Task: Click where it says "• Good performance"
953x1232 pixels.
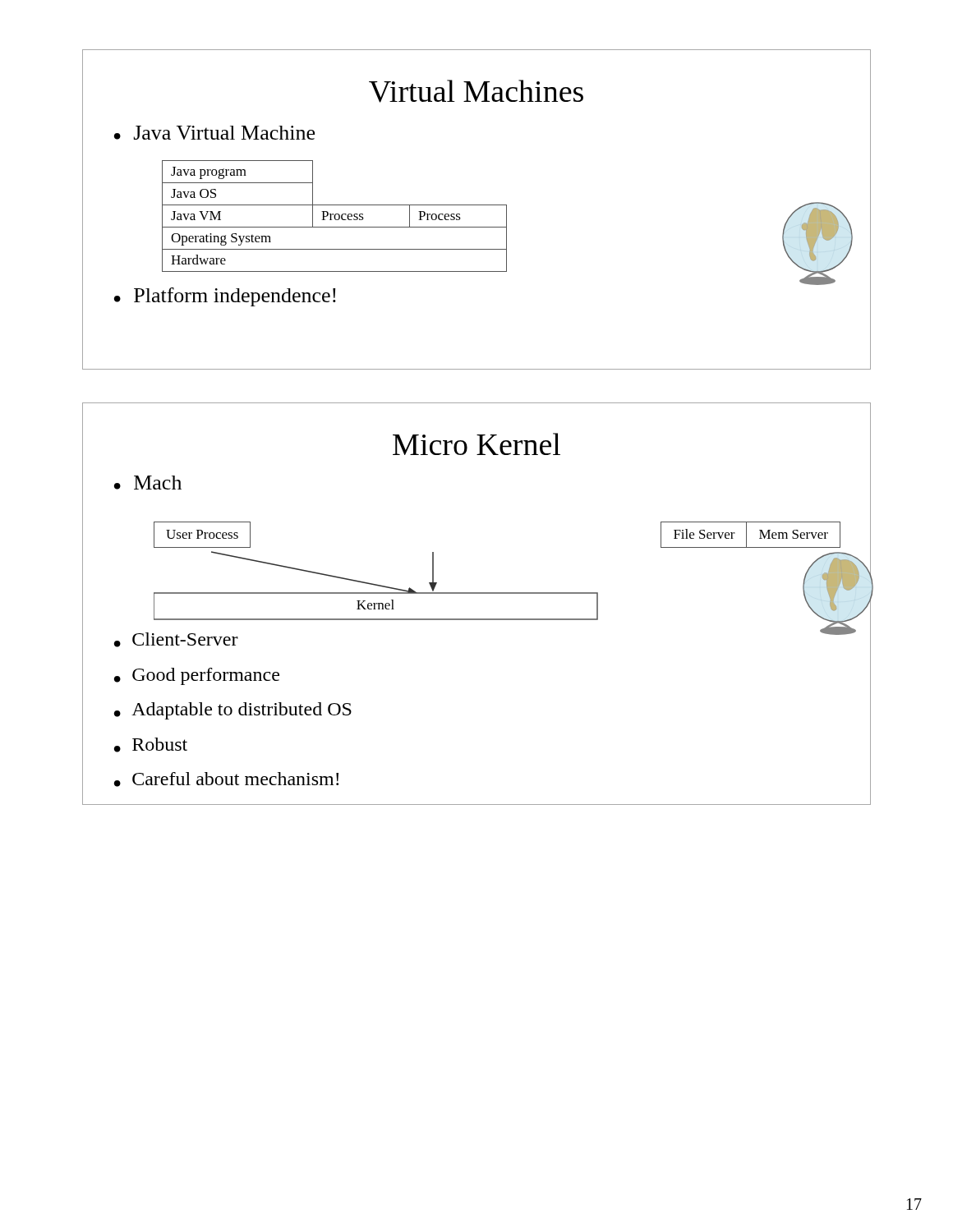Action: [196, 679]
